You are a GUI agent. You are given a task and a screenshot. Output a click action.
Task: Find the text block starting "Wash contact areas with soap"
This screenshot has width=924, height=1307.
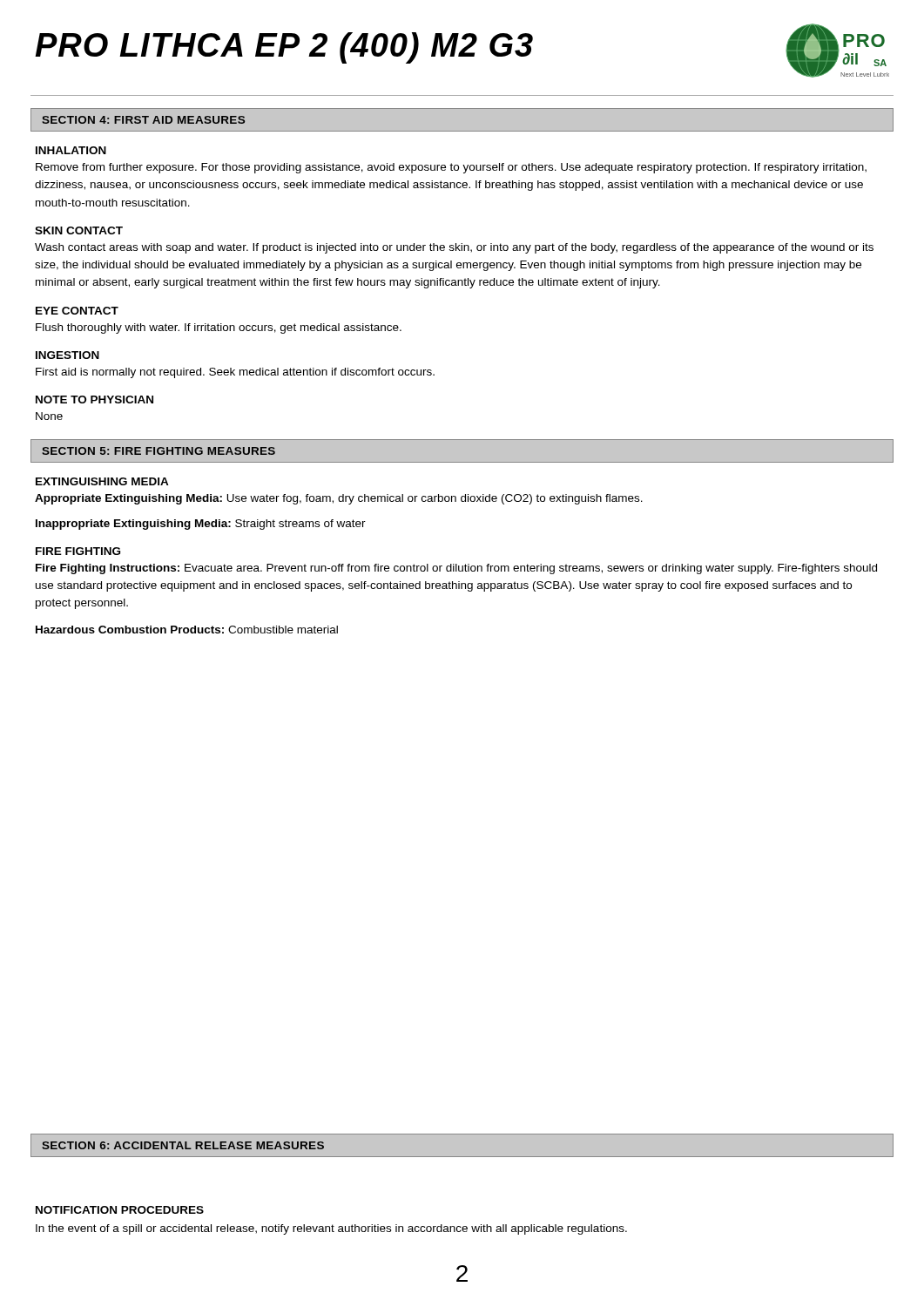click(454, 264)
